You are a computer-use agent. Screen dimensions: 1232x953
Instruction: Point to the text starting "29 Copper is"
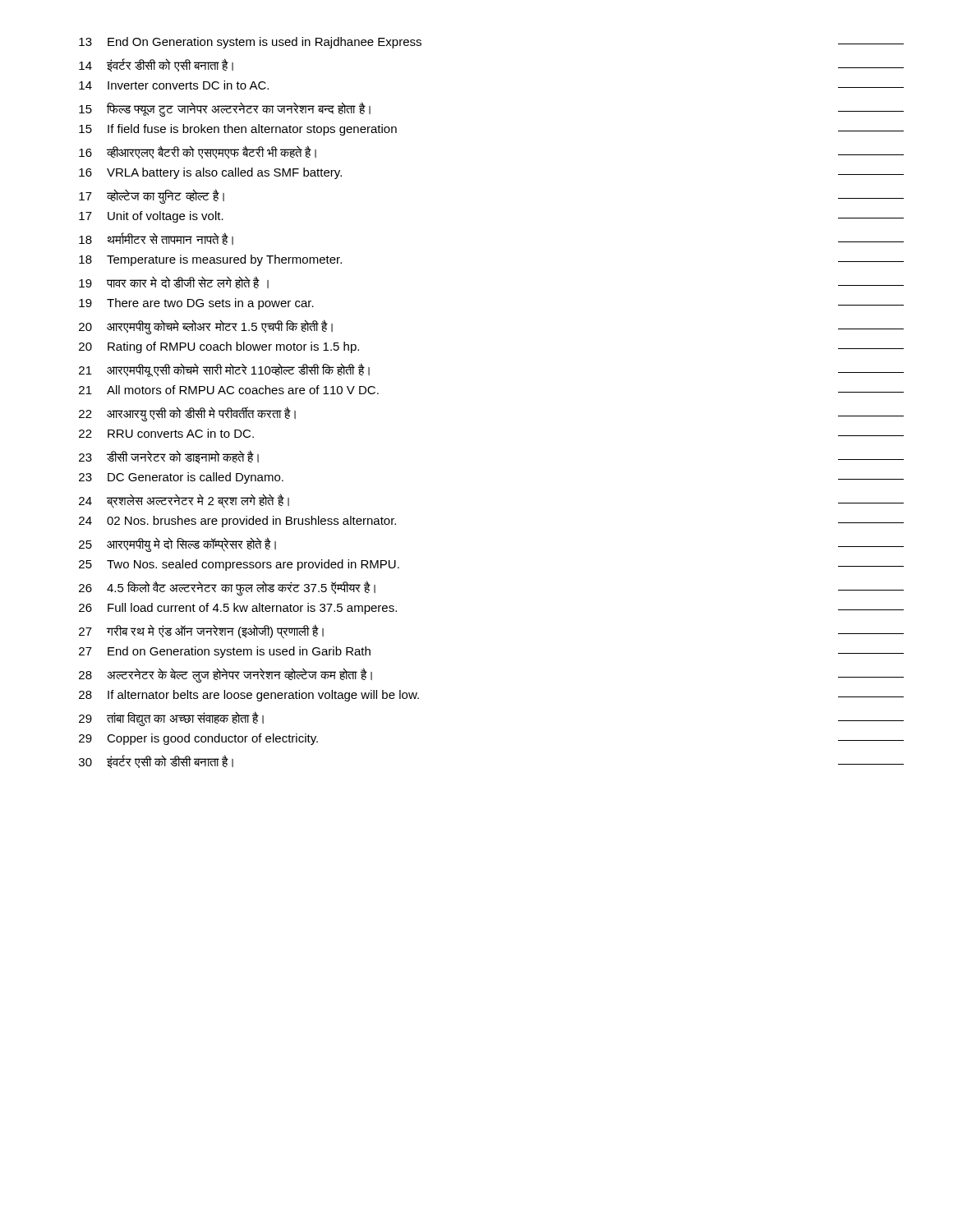click(x=209, y=738)
